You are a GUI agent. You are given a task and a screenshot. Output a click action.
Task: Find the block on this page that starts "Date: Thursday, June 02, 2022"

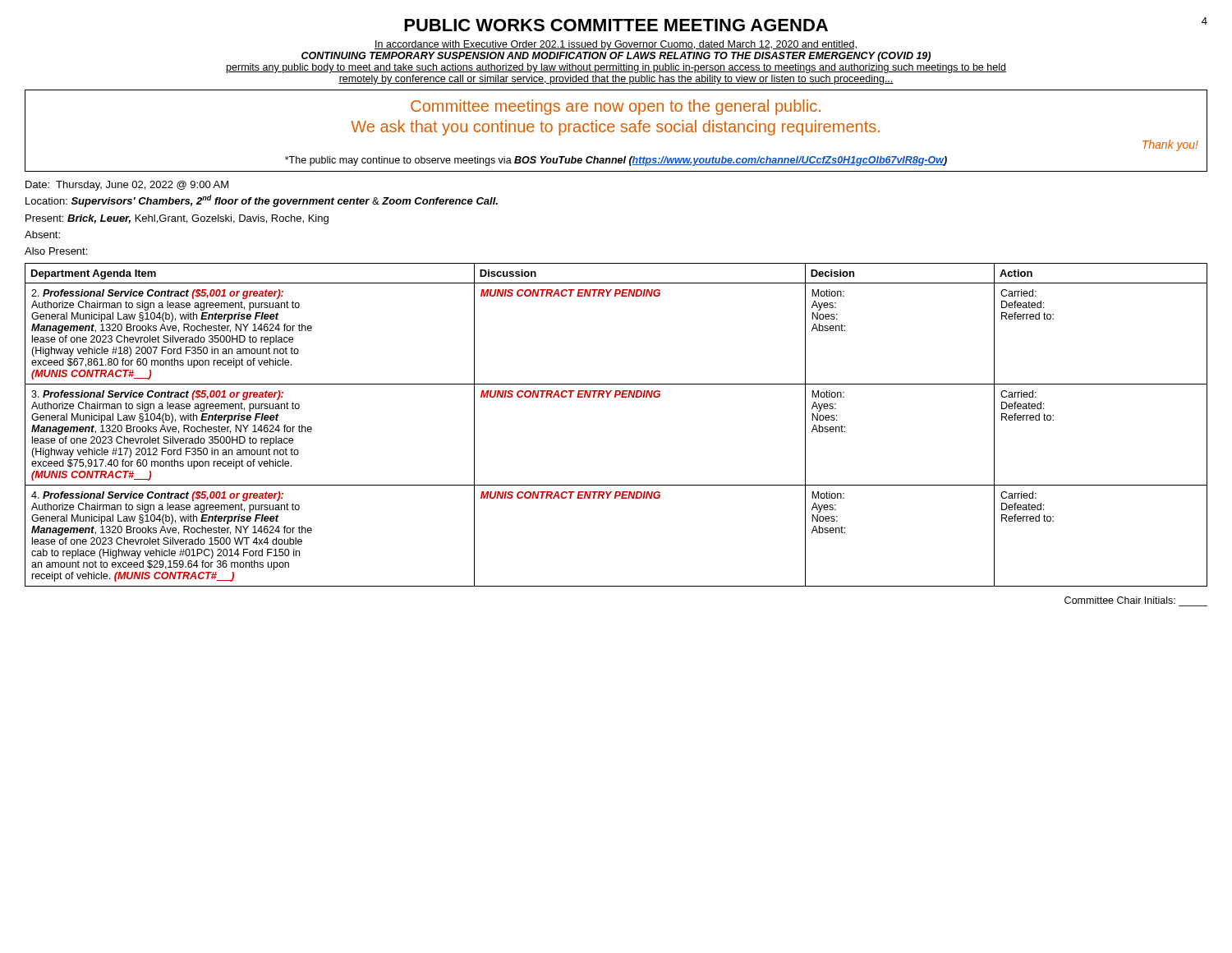click(x=262, y=218)
